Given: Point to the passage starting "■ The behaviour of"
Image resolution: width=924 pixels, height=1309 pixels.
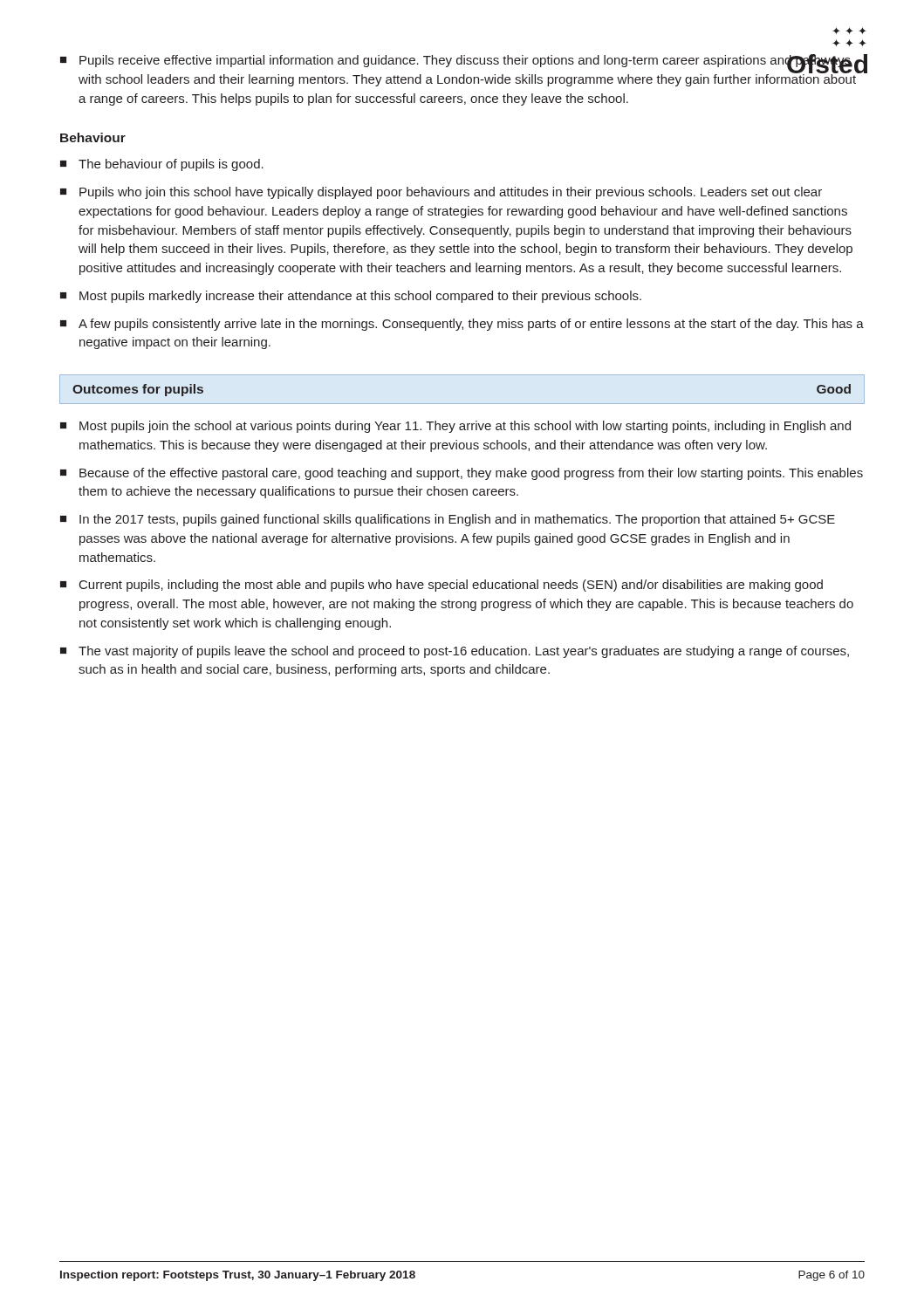Looking at the screenshot, I should point(162,165).
